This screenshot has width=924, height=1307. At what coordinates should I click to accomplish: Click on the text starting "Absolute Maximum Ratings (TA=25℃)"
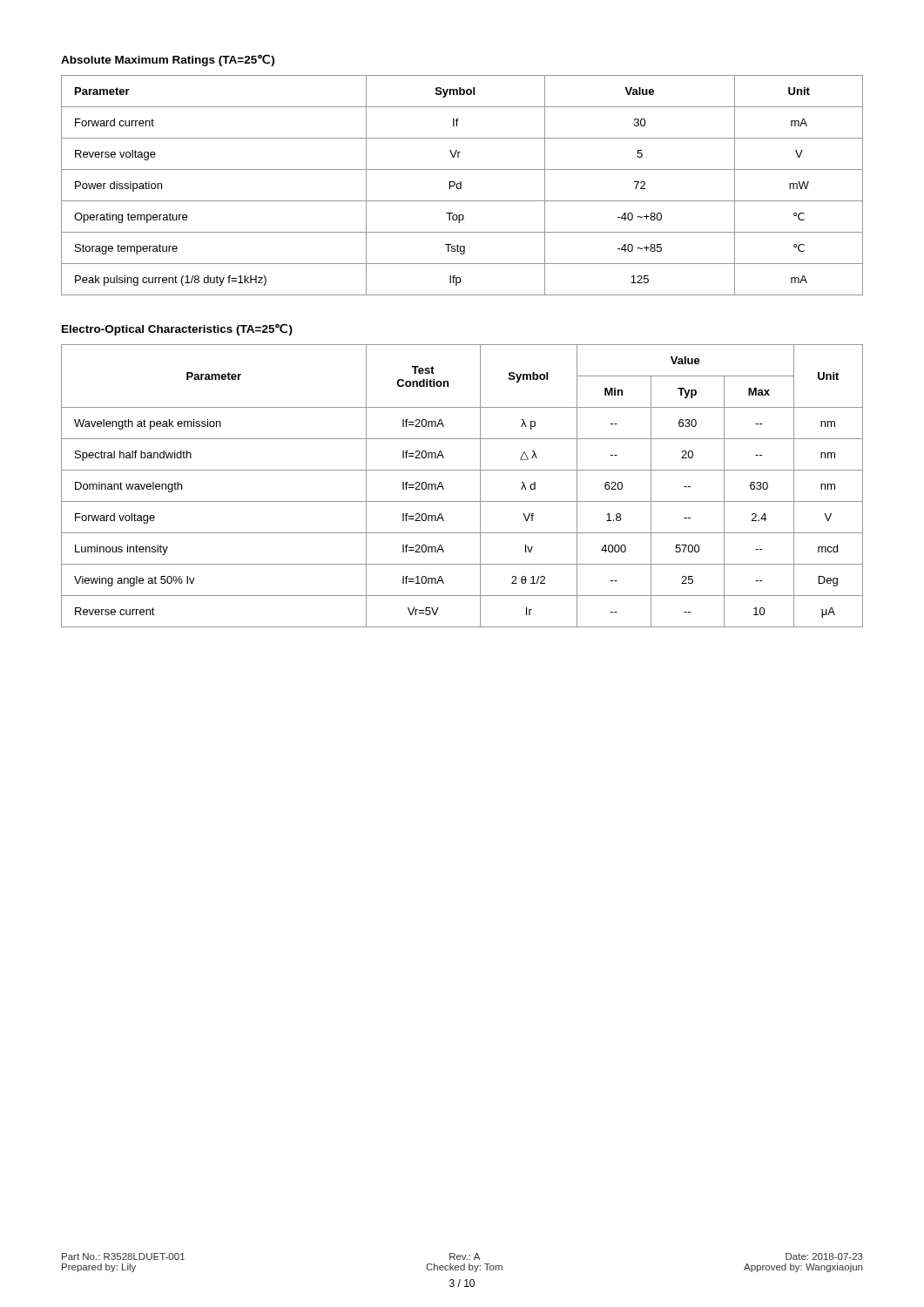click(x=168, y=60)
